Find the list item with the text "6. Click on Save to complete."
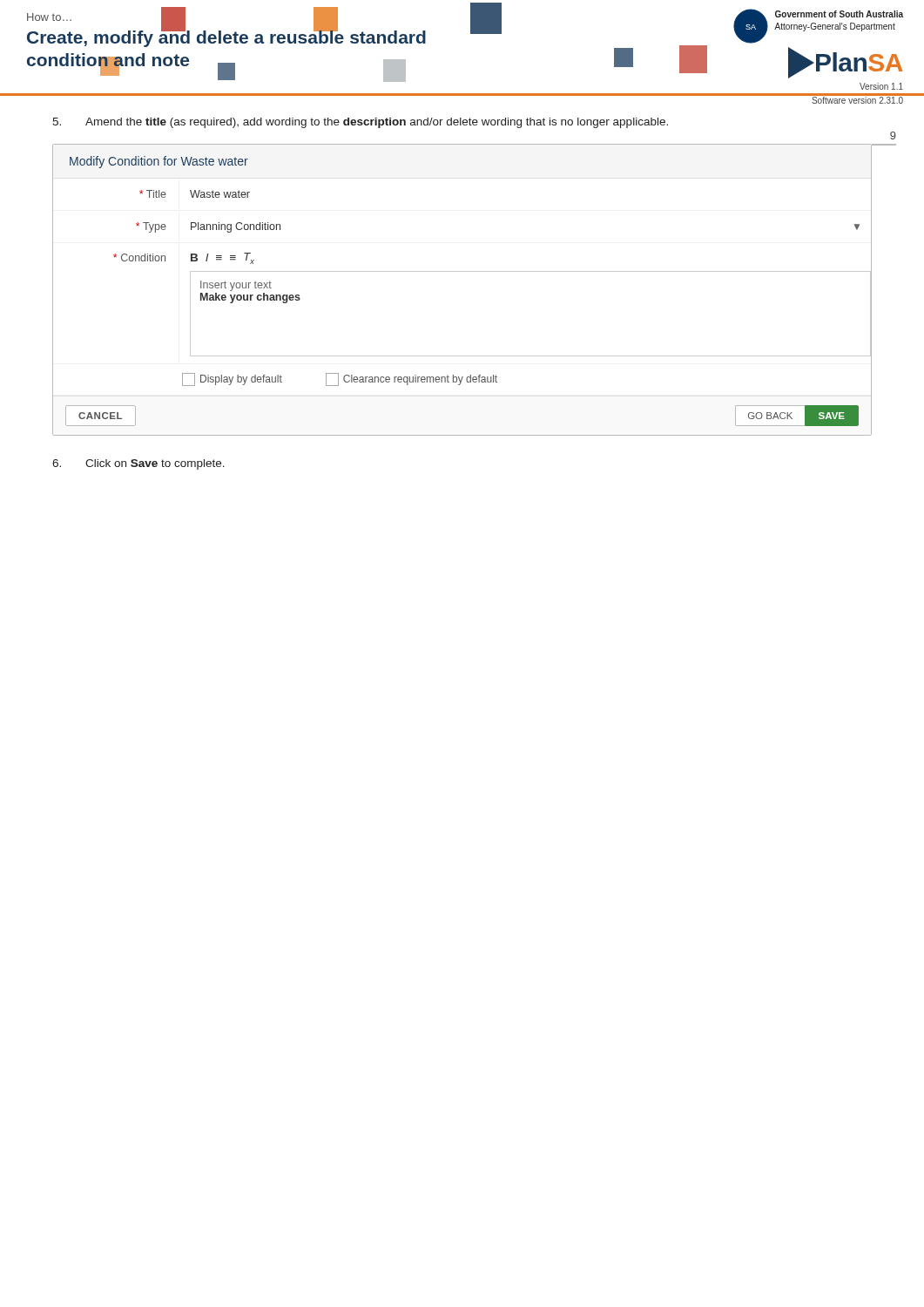 139,463
